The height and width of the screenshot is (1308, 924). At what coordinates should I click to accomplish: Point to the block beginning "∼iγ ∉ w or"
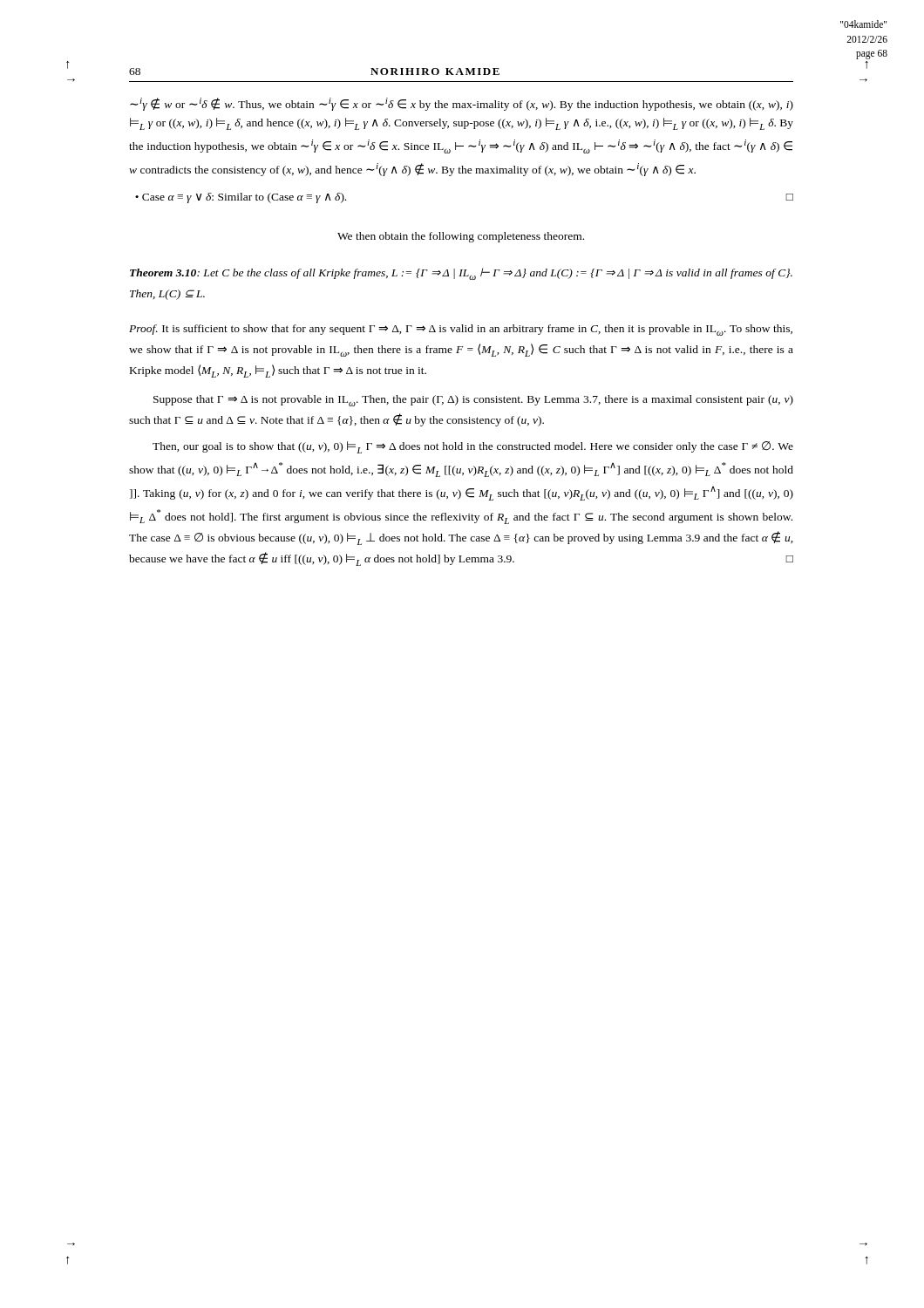click(x=461, y=135)
